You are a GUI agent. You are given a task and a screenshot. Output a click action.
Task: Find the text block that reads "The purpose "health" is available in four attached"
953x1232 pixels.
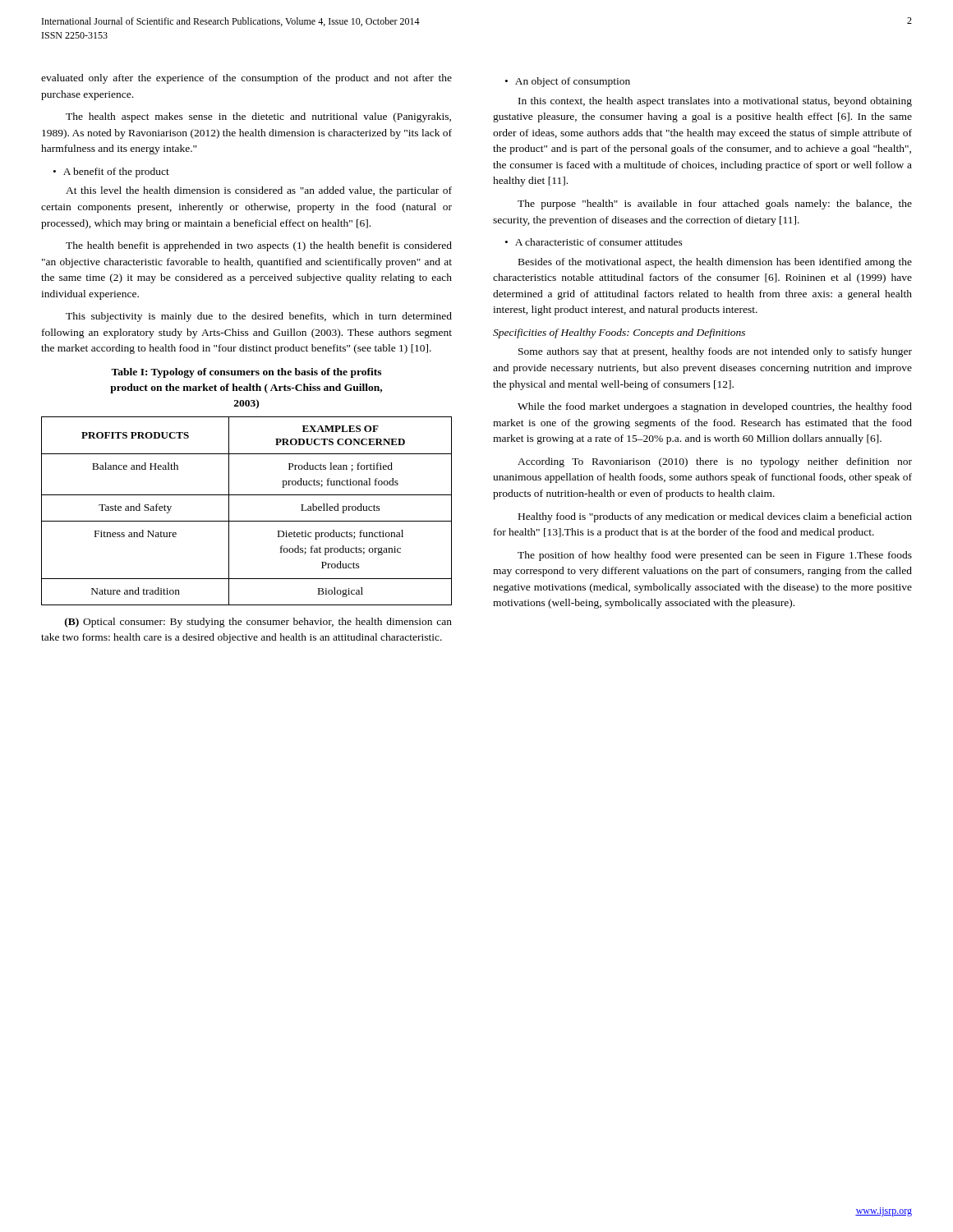tap(702, 211)
